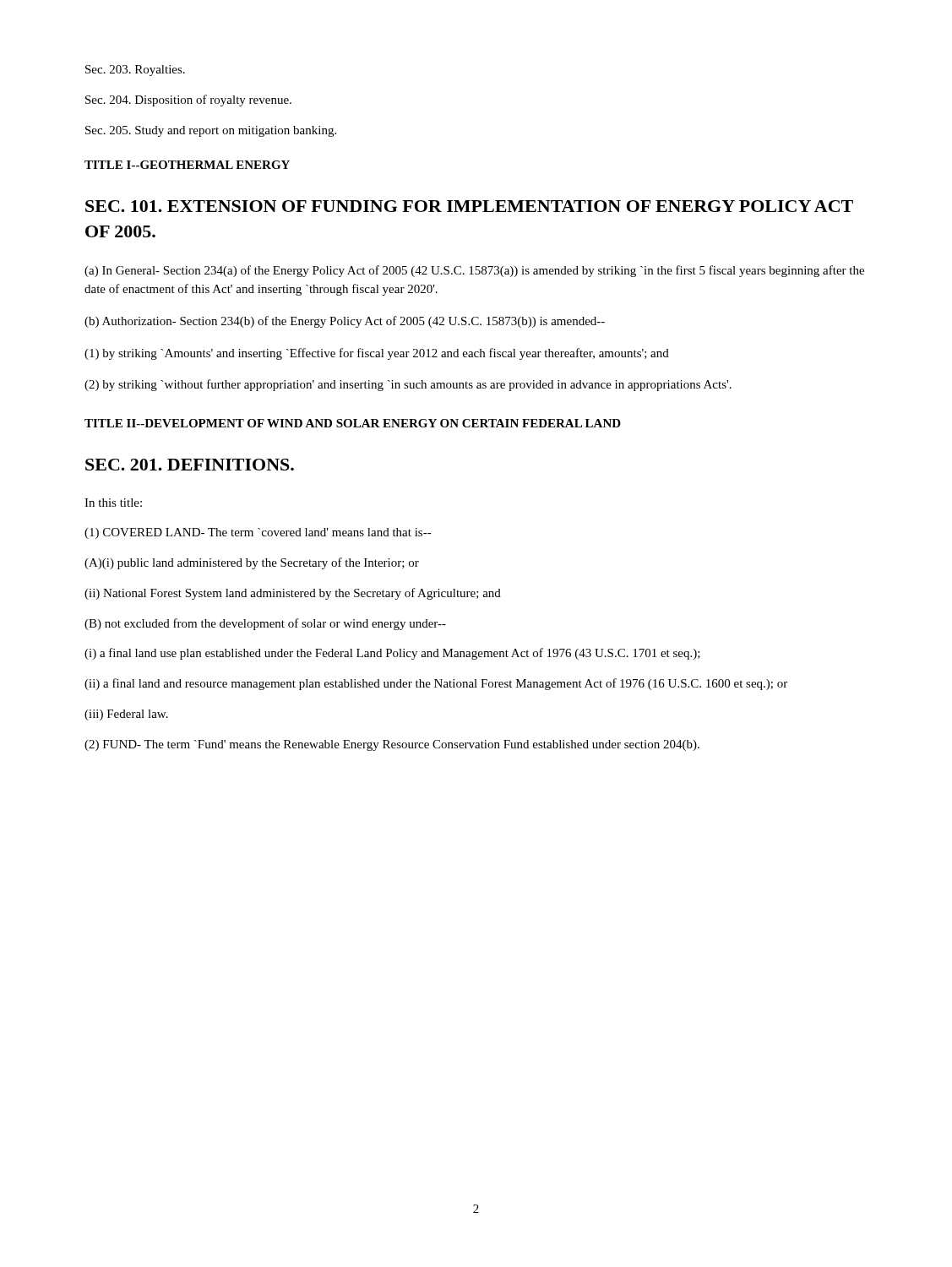Viewport: 952px width, 1267px height.
Task: Find the text block containing "(2) by striking `without further appropriation'"
Action: (408, 385)
